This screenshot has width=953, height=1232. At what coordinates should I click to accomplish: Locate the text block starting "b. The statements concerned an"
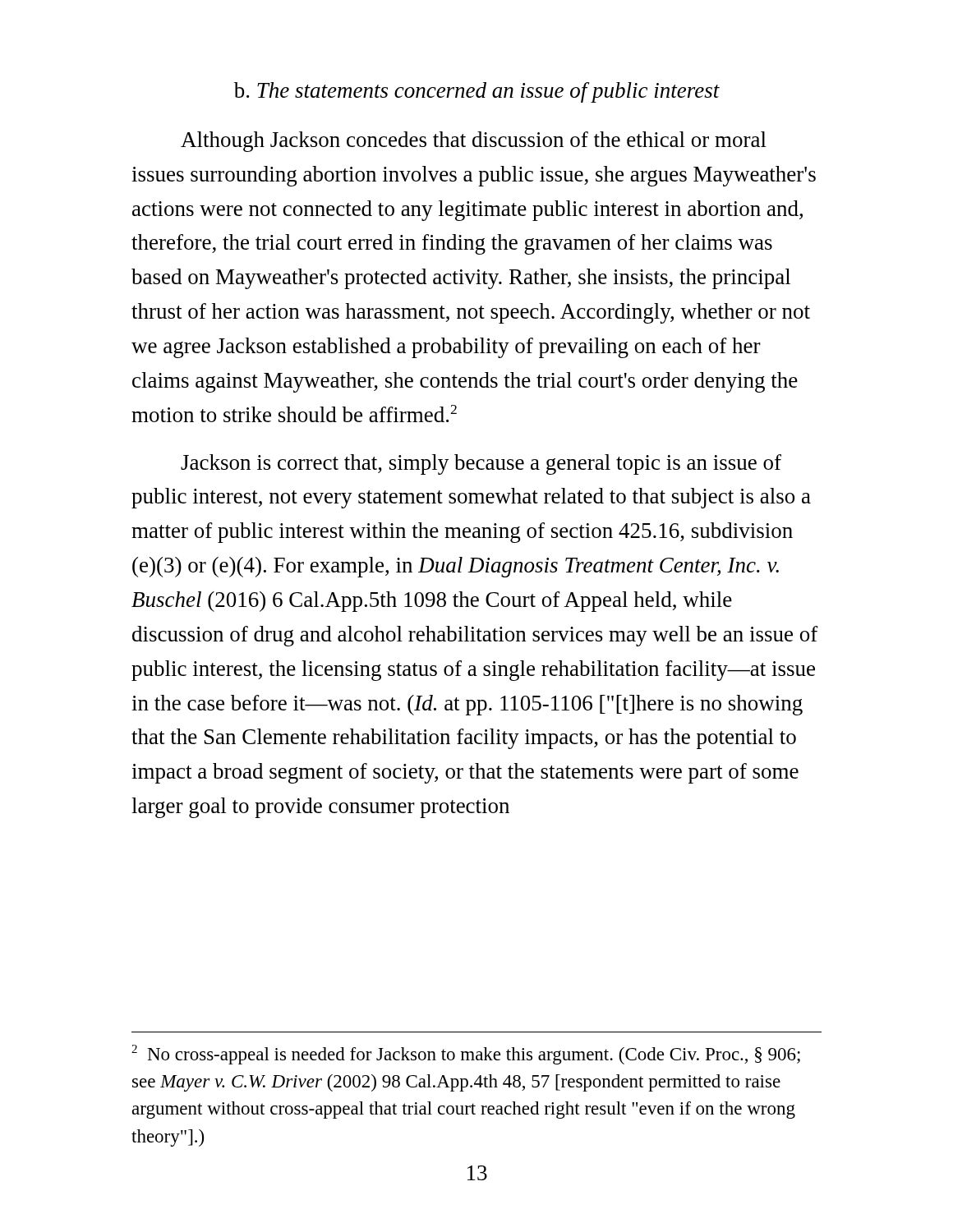tap(476, 90)
